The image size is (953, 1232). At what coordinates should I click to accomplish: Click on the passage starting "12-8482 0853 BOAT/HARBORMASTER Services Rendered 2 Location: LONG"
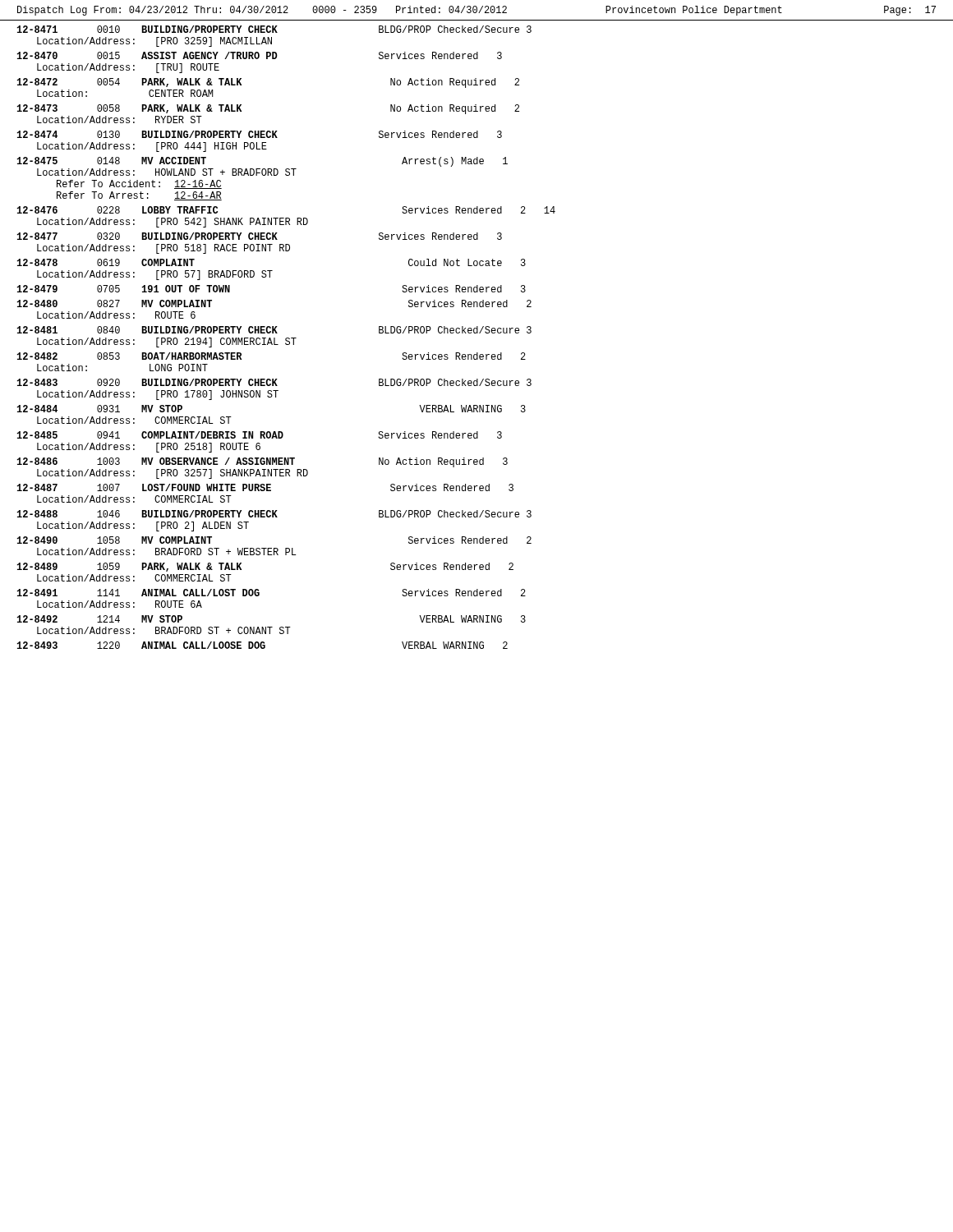point(476,363)
